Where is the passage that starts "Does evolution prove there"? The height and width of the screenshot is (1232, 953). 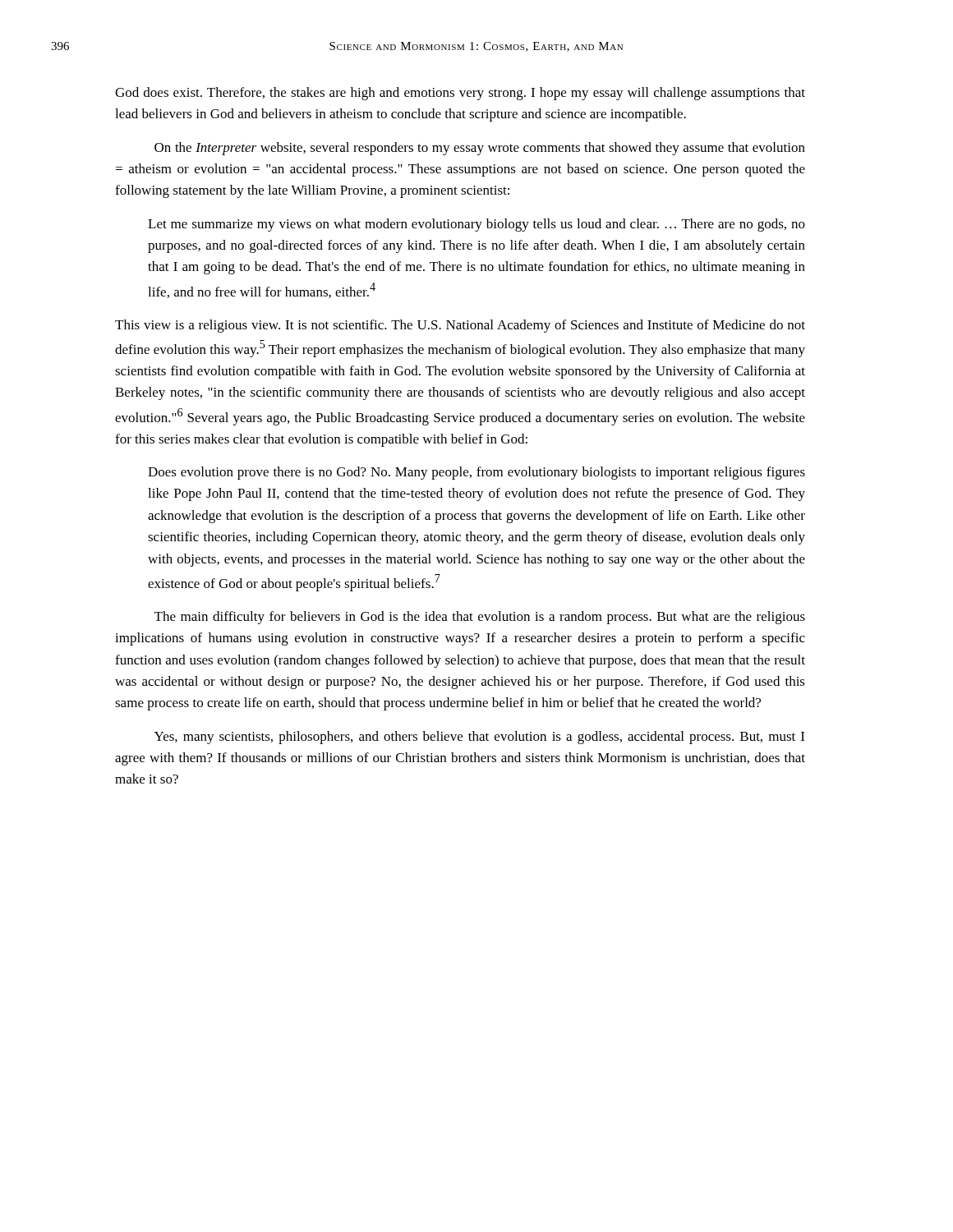[476, 528]
